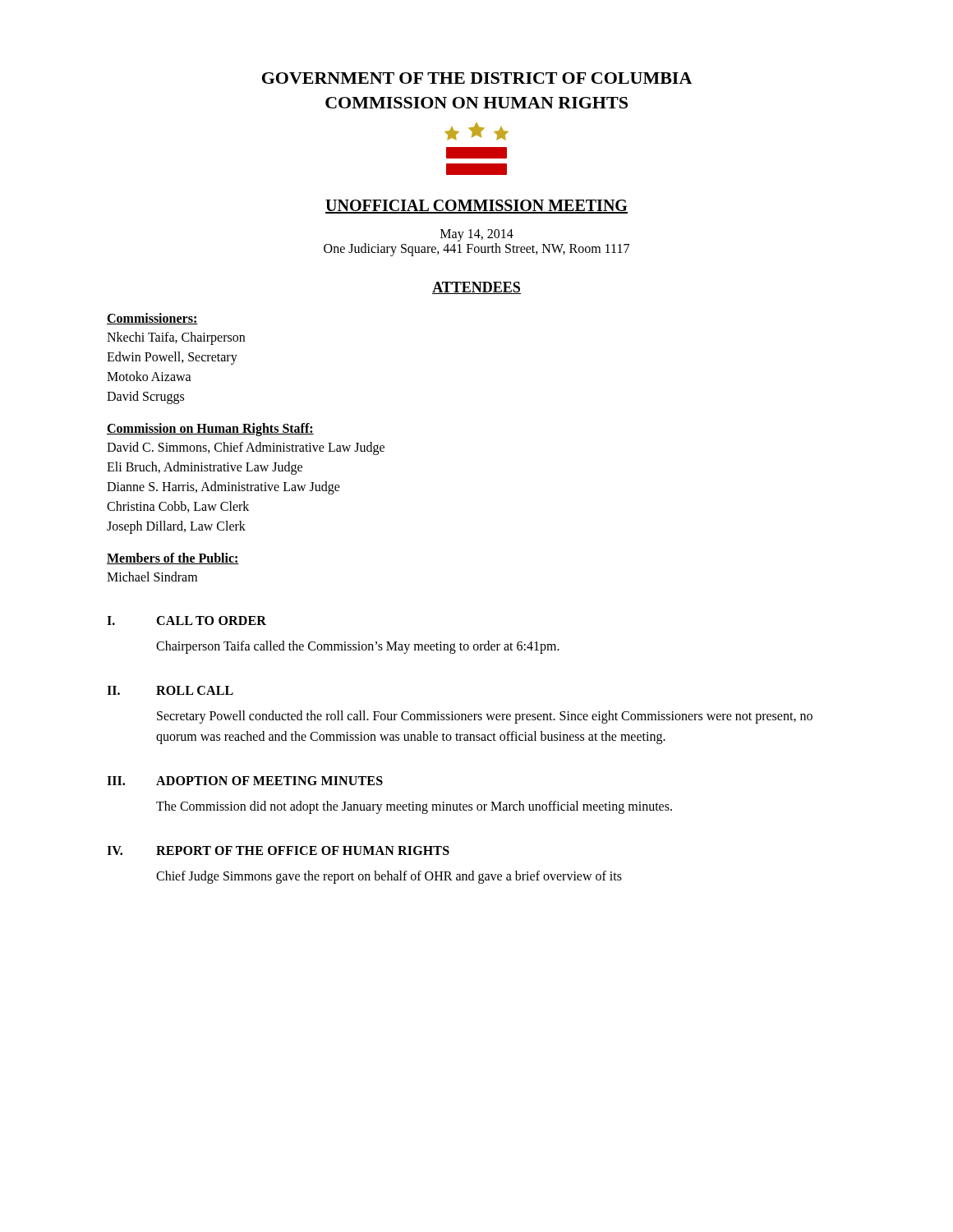Locate the text starting "II. ROLL CALL"

(170, 691)
